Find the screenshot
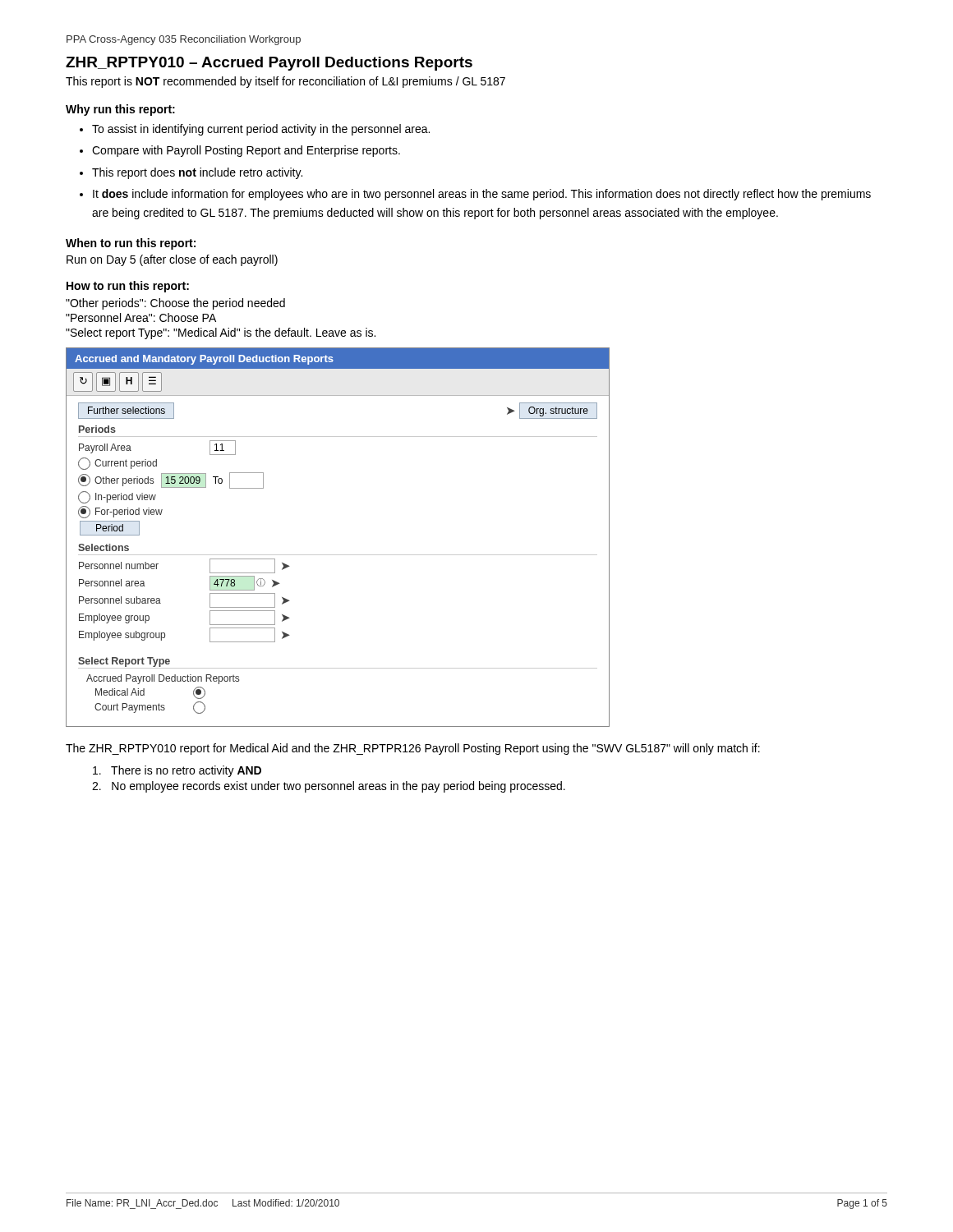 (338, 537)
